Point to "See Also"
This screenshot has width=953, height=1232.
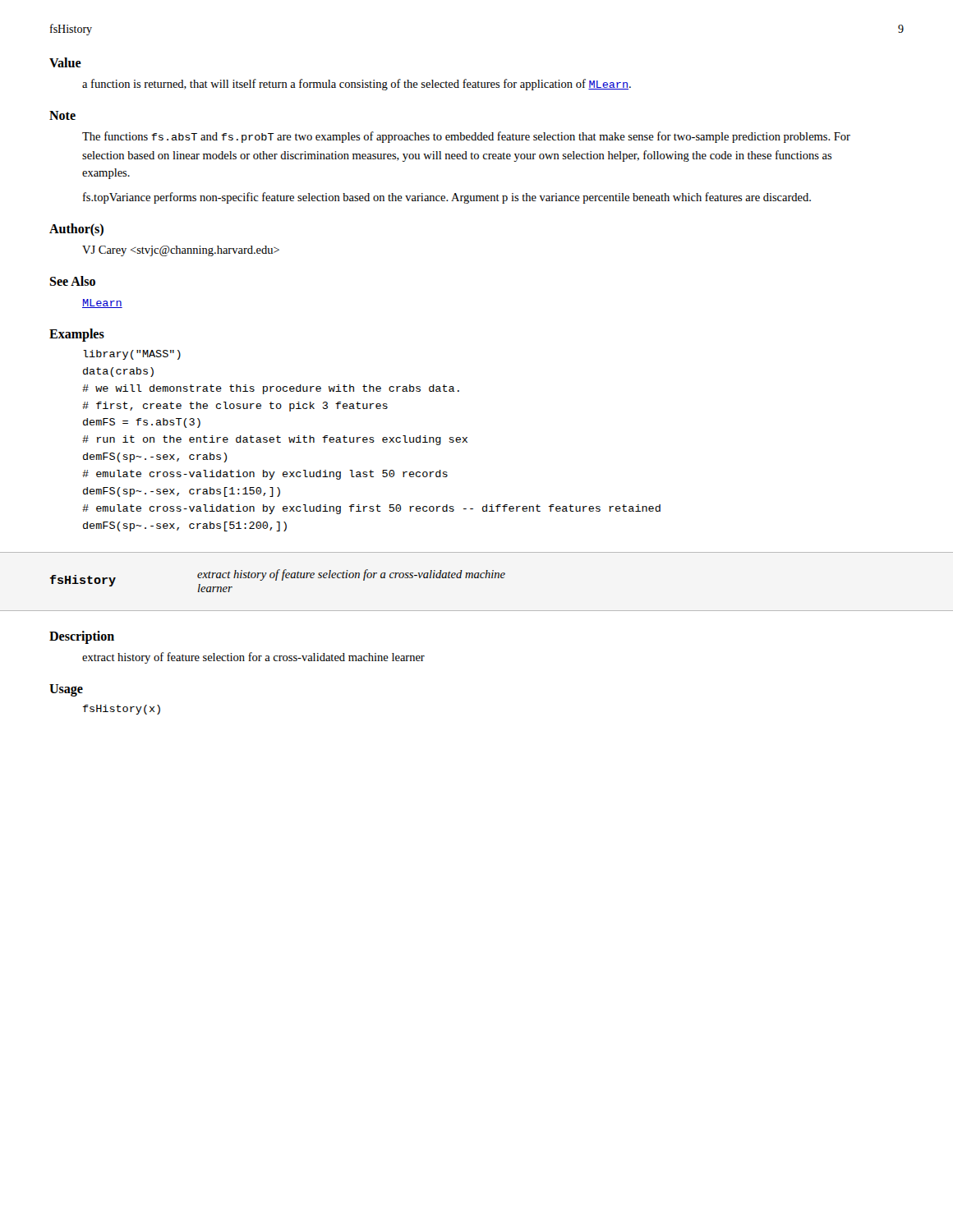(x=72, y=281)
